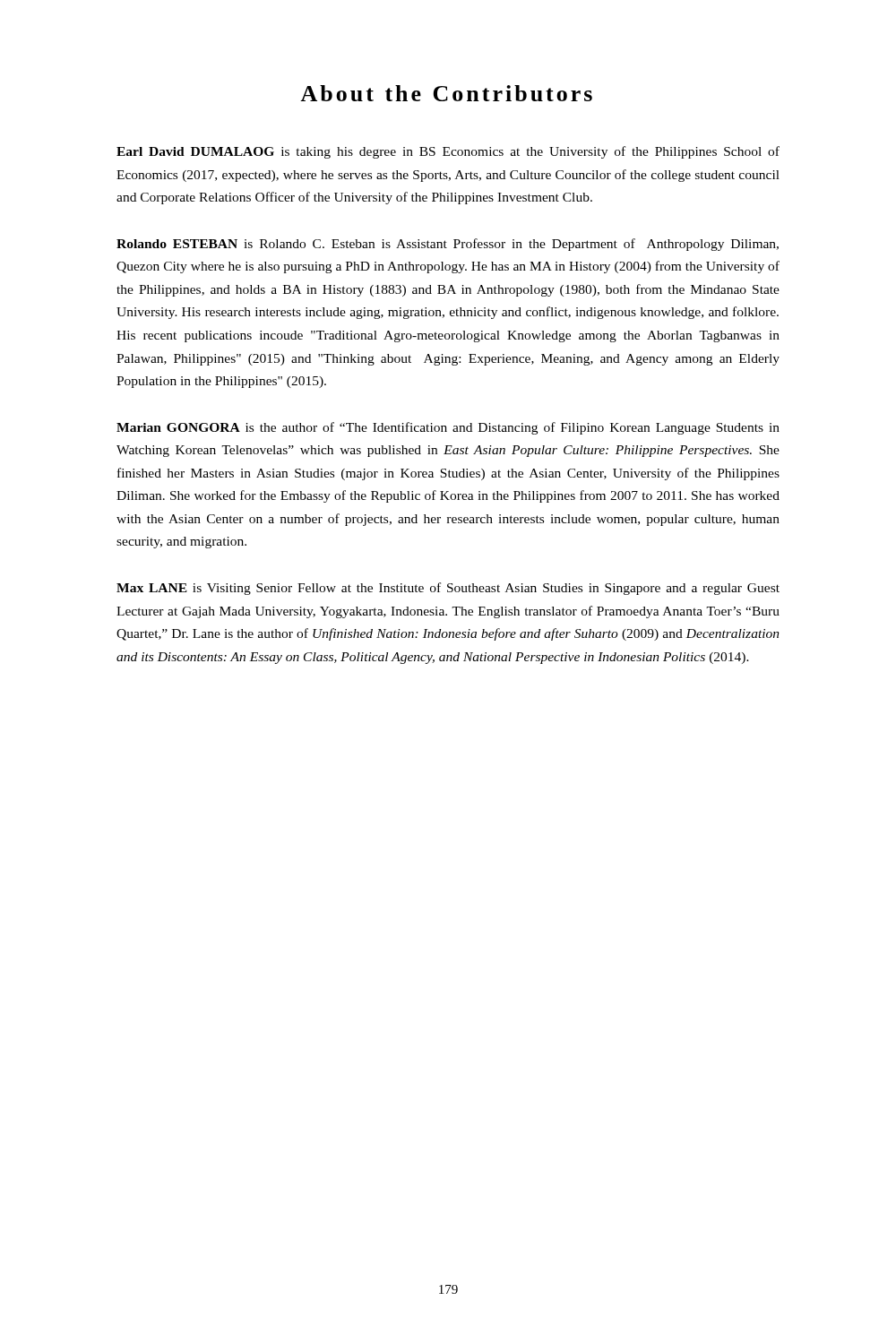Click on the text block containing "Earl David DUMALAOG is"
The image size is (896, 1344).
(448, 174)
